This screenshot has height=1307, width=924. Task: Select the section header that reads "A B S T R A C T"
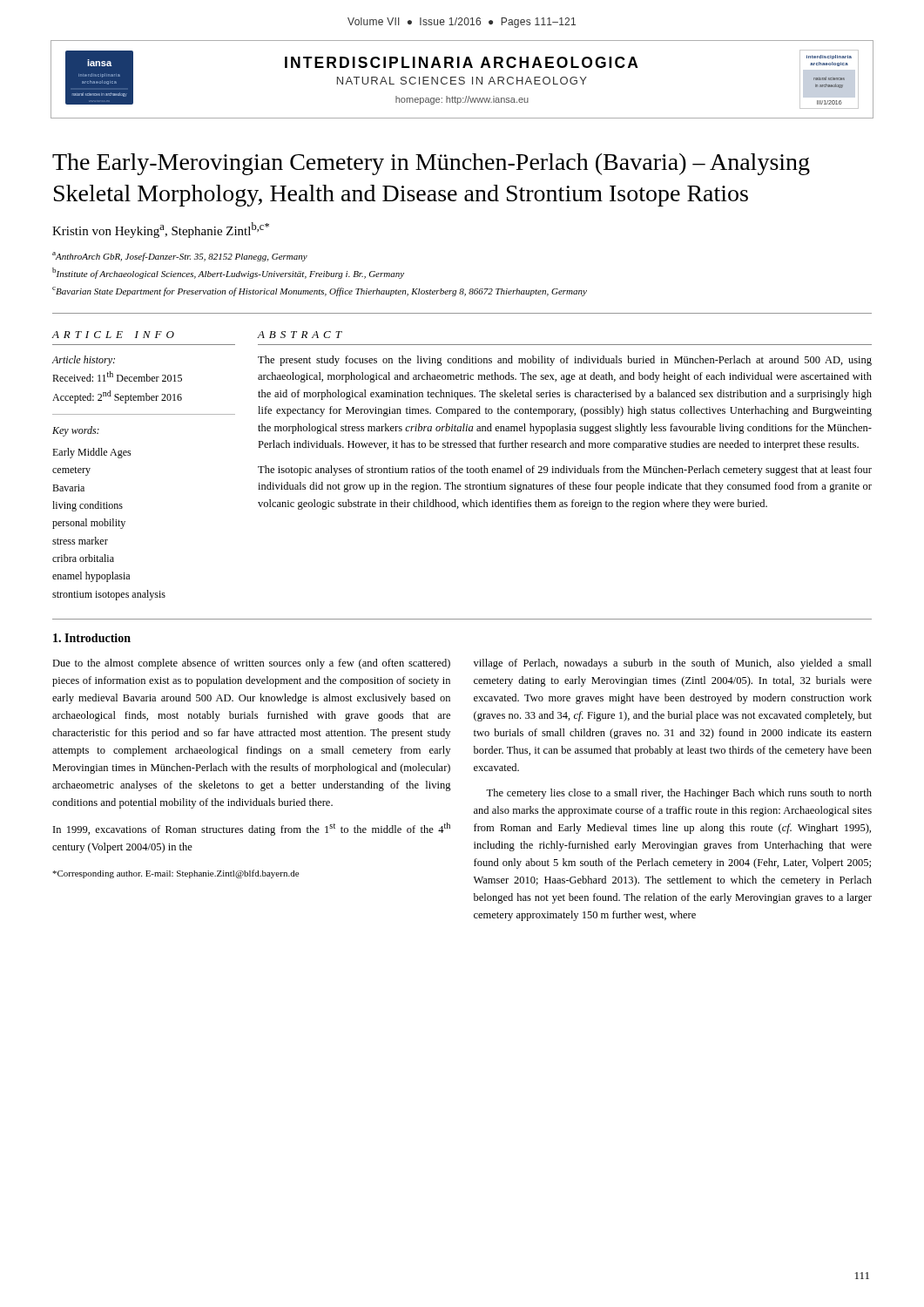click(x=300, y=334)
